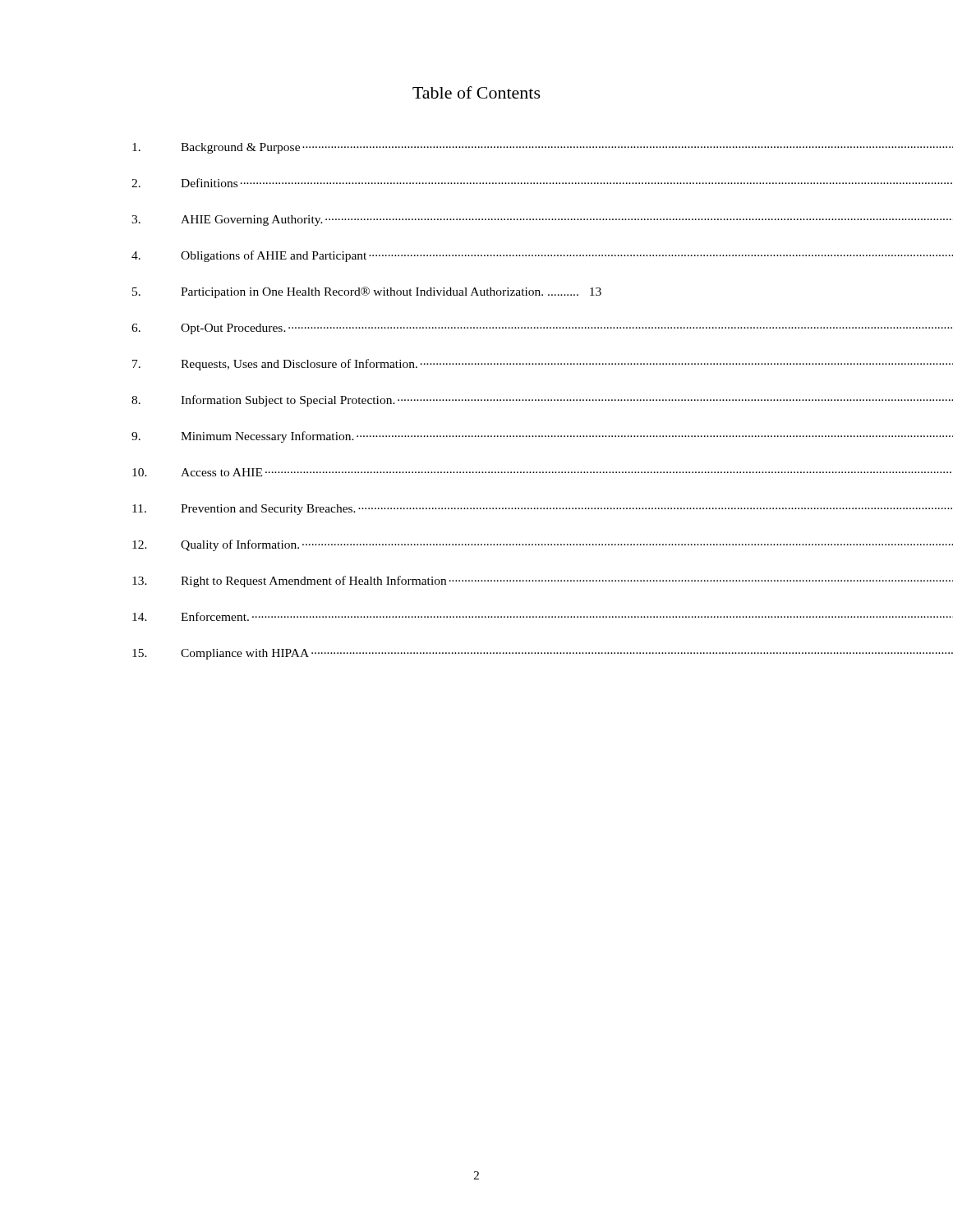Image resolution: width=953 pixels, height=1232 pixels.
Task: Point to the text block starting "13. Right to Request"
Action: pyautogui.click(x=476, y=579)
